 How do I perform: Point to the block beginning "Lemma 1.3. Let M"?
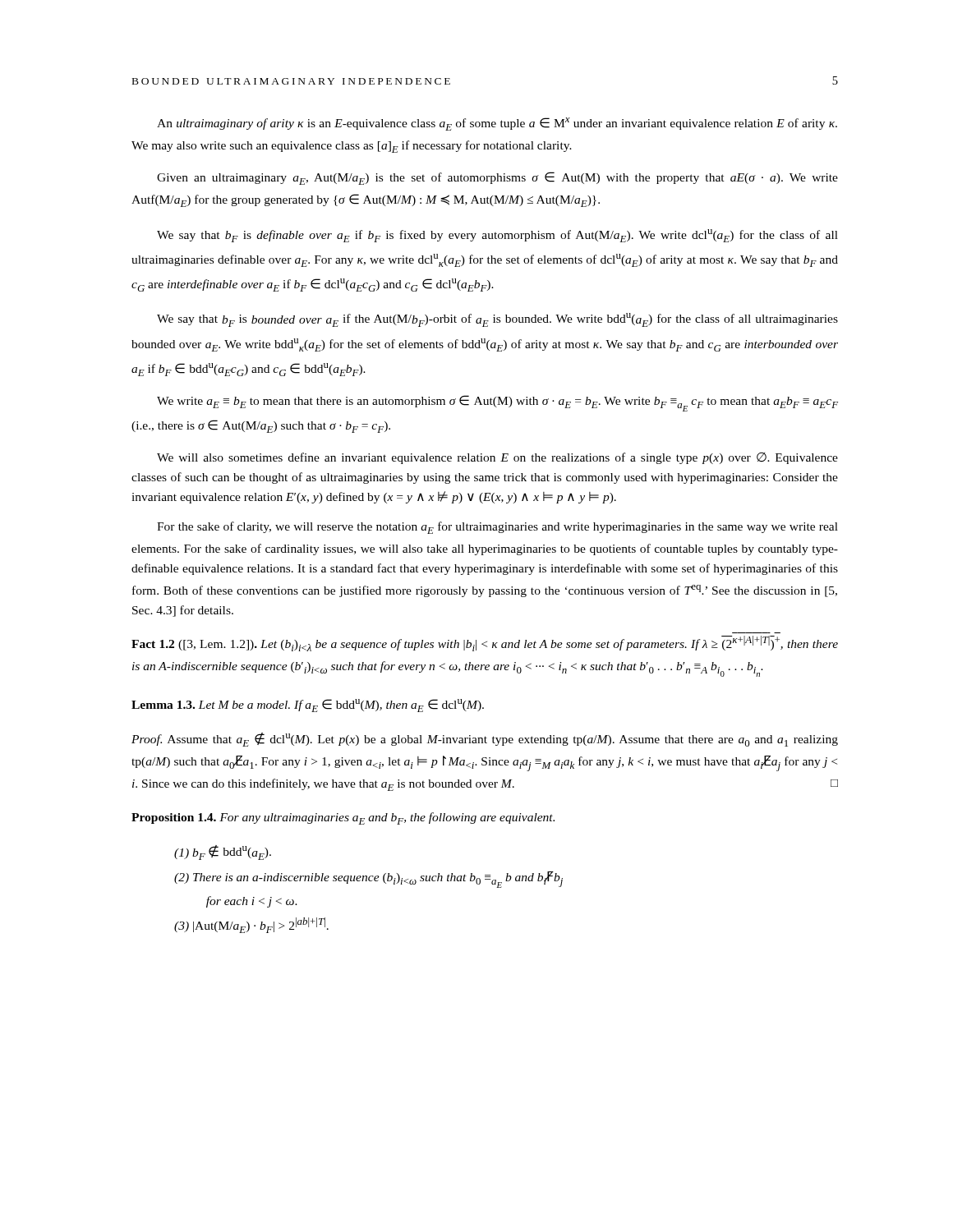pyautogui.click(x=485, y=705)
